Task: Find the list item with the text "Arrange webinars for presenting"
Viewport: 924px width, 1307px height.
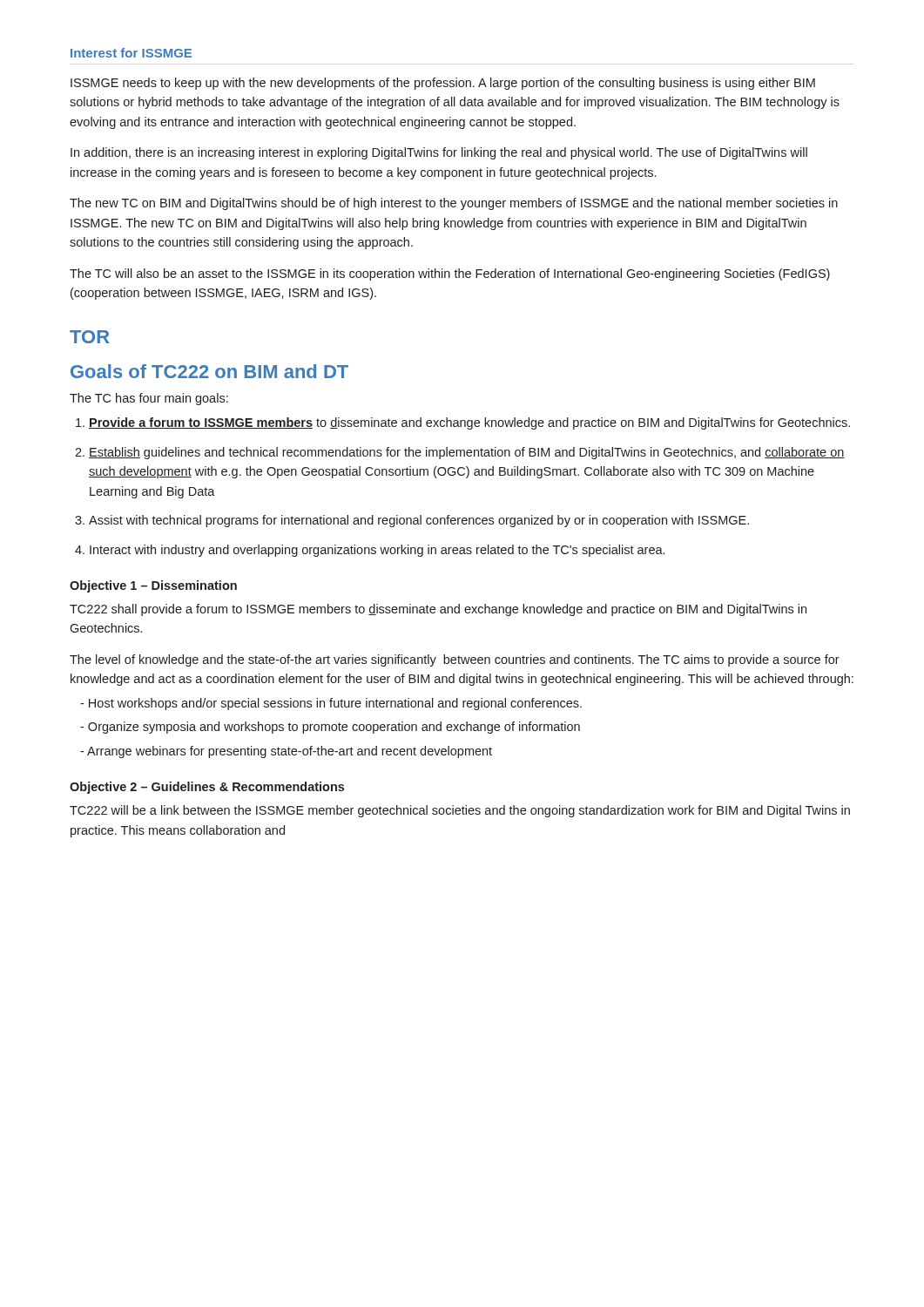Action: tap(462, 751)
